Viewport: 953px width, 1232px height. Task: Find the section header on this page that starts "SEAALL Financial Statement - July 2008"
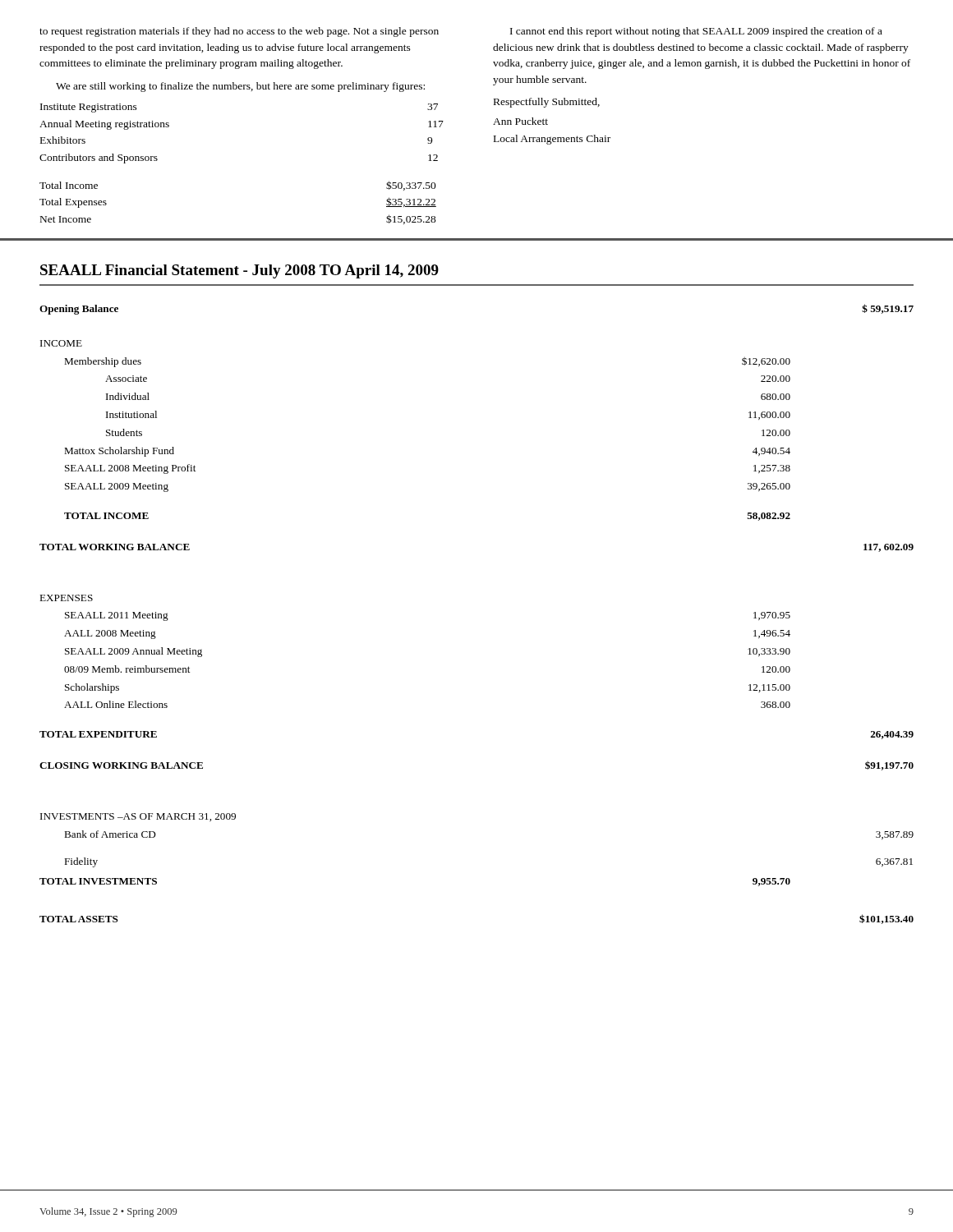click(x=239, y=270)
